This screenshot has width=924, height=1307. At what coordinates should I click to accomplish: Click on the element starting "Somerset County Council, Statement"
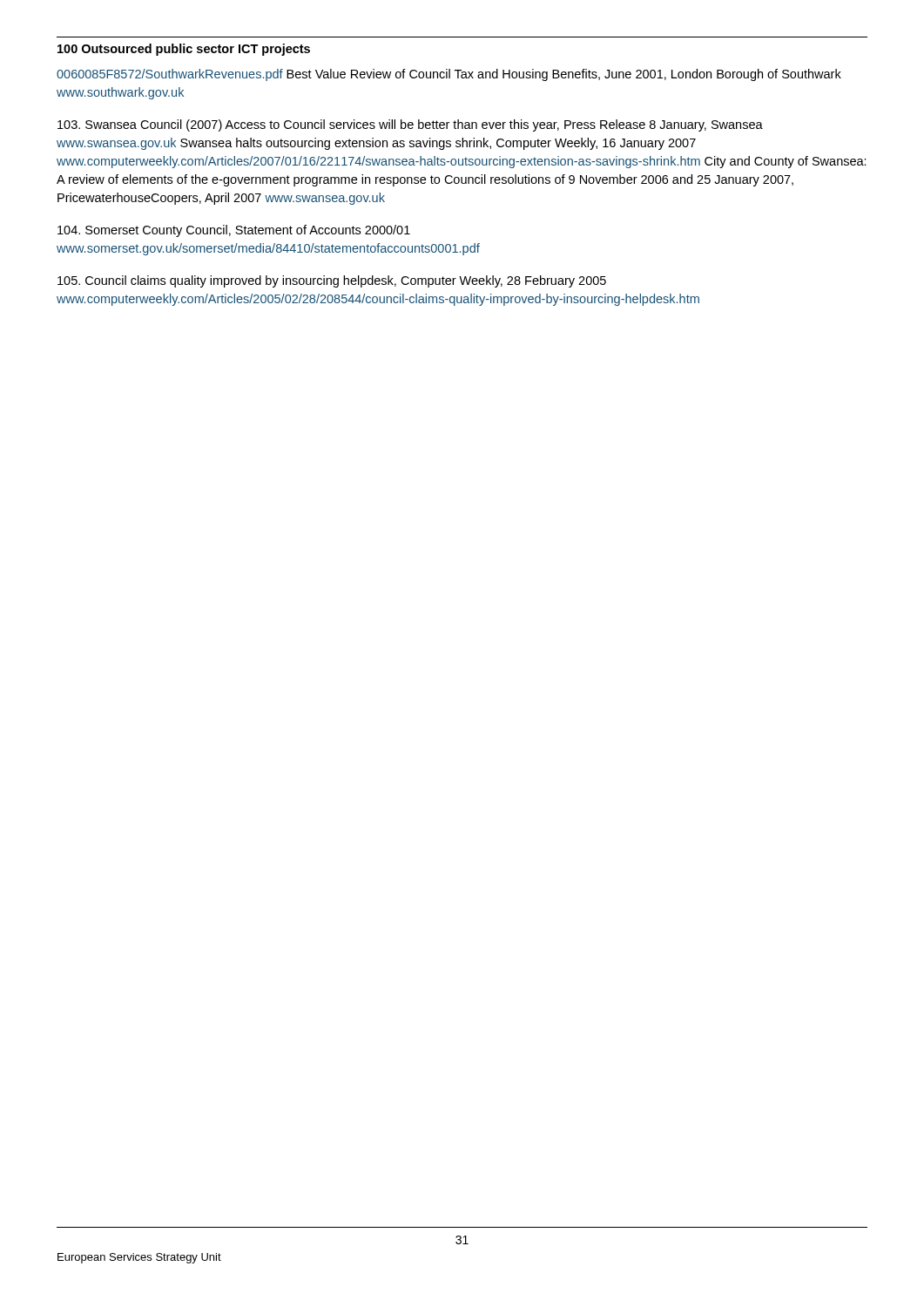click(268, 239)
